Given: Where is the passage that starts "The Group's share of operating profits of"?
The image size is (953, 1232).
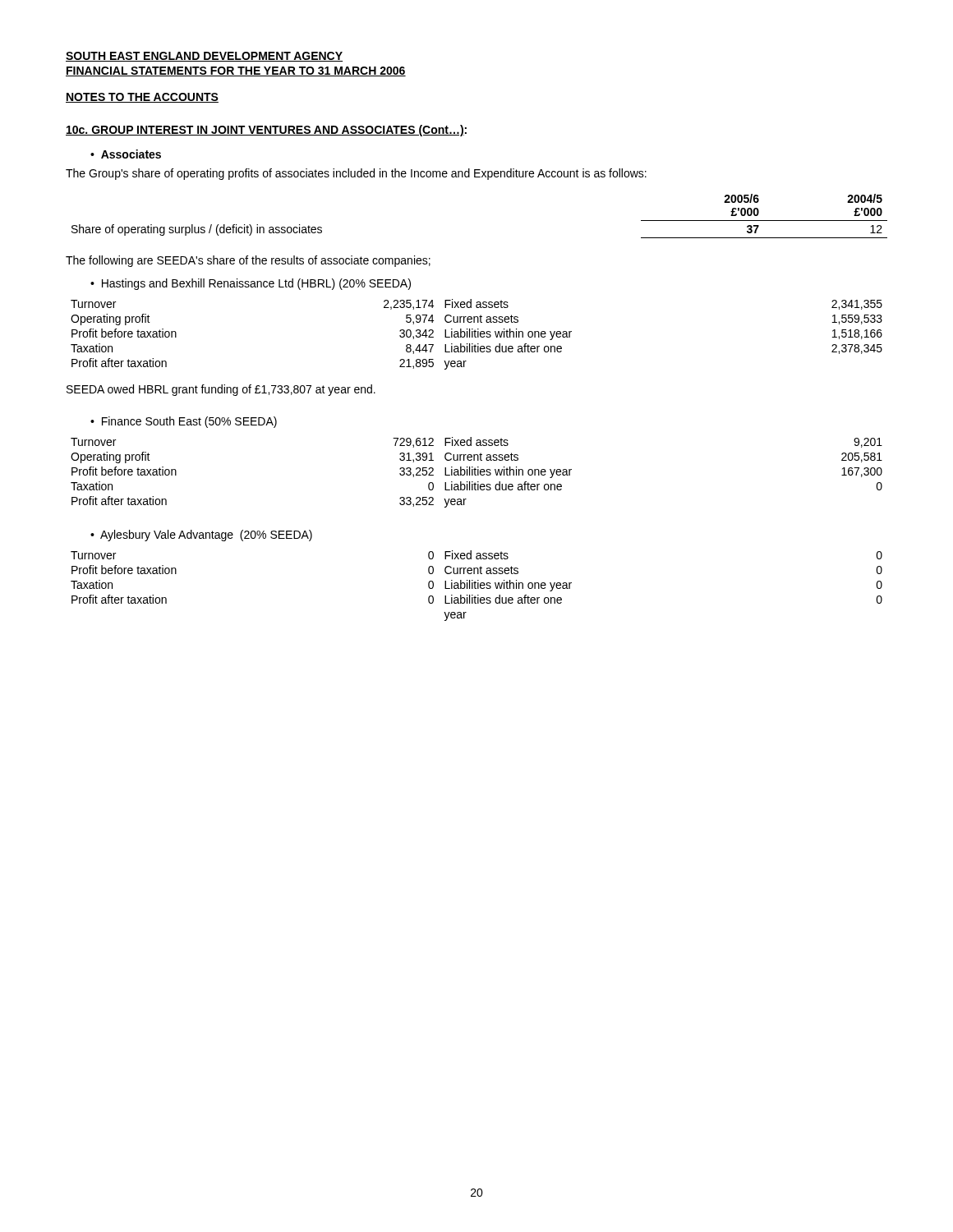Looking at the screenshot, I should pyautogui.click(x=356, y=173).
